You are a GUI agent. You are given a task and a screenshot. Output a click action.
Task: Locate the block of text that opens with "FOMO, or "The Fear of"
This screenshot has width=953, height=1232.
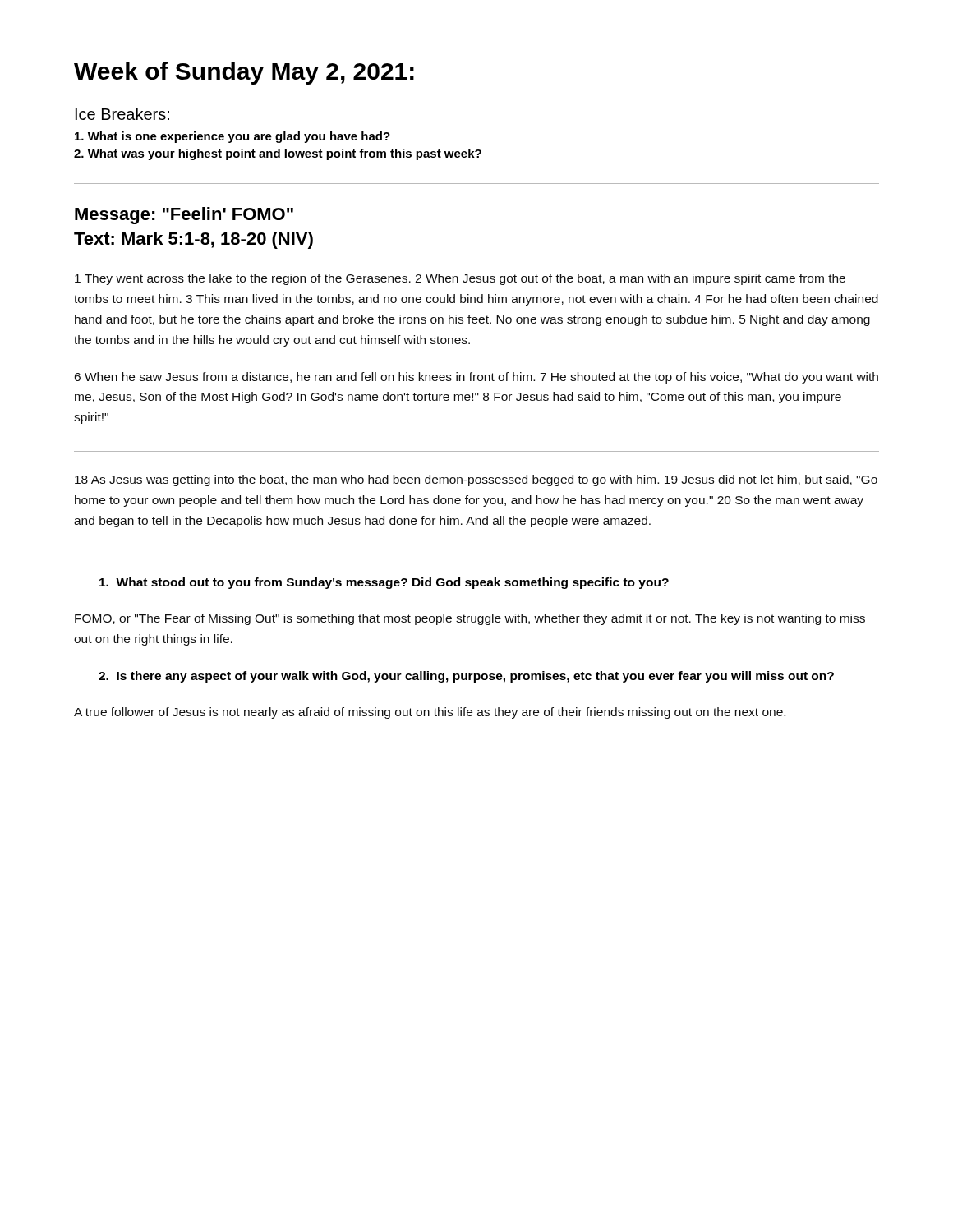pos(470,629)
